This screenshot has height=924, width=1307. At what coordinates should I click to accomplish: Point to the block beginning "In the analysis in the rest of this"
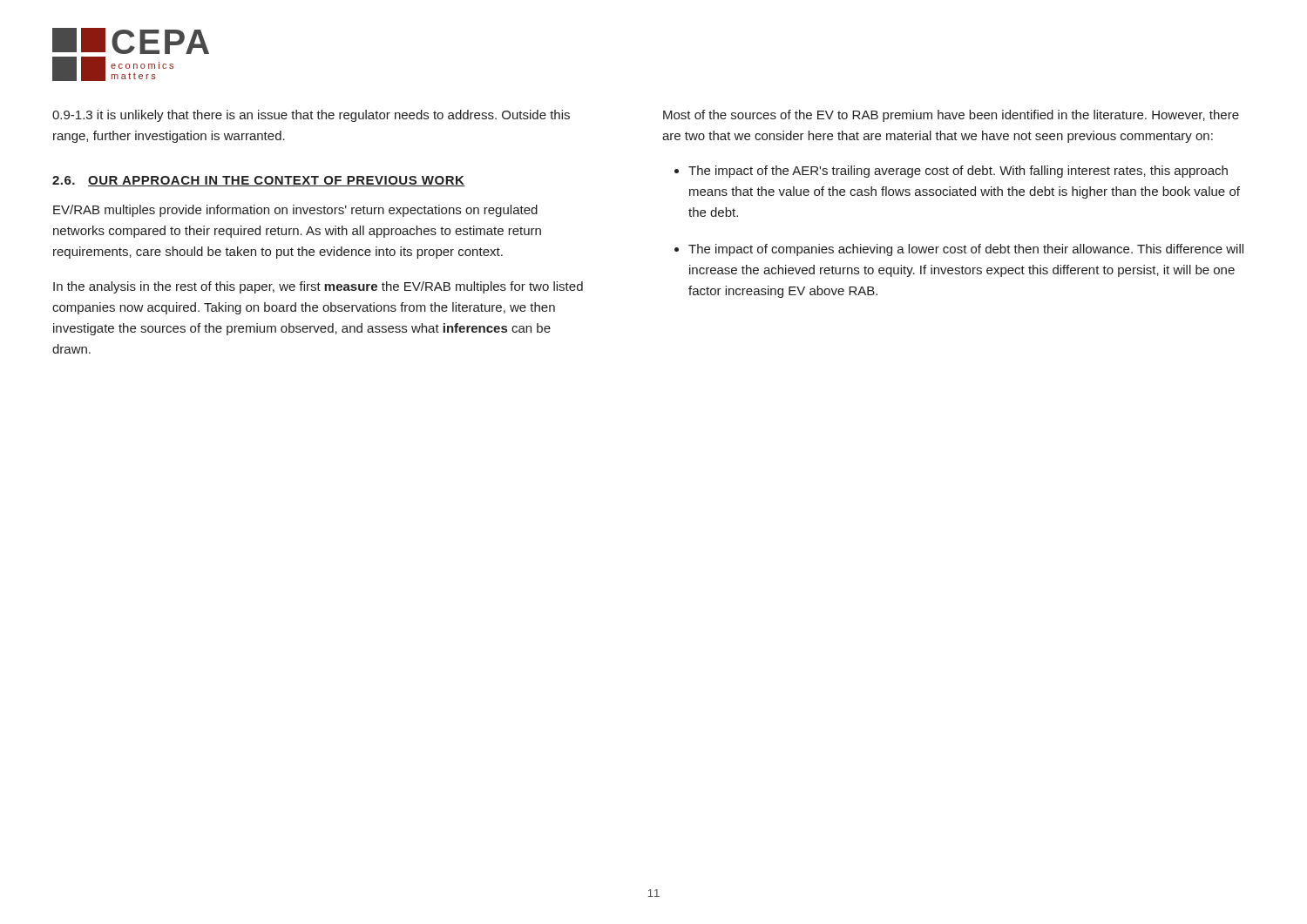(x=318, y=317)
